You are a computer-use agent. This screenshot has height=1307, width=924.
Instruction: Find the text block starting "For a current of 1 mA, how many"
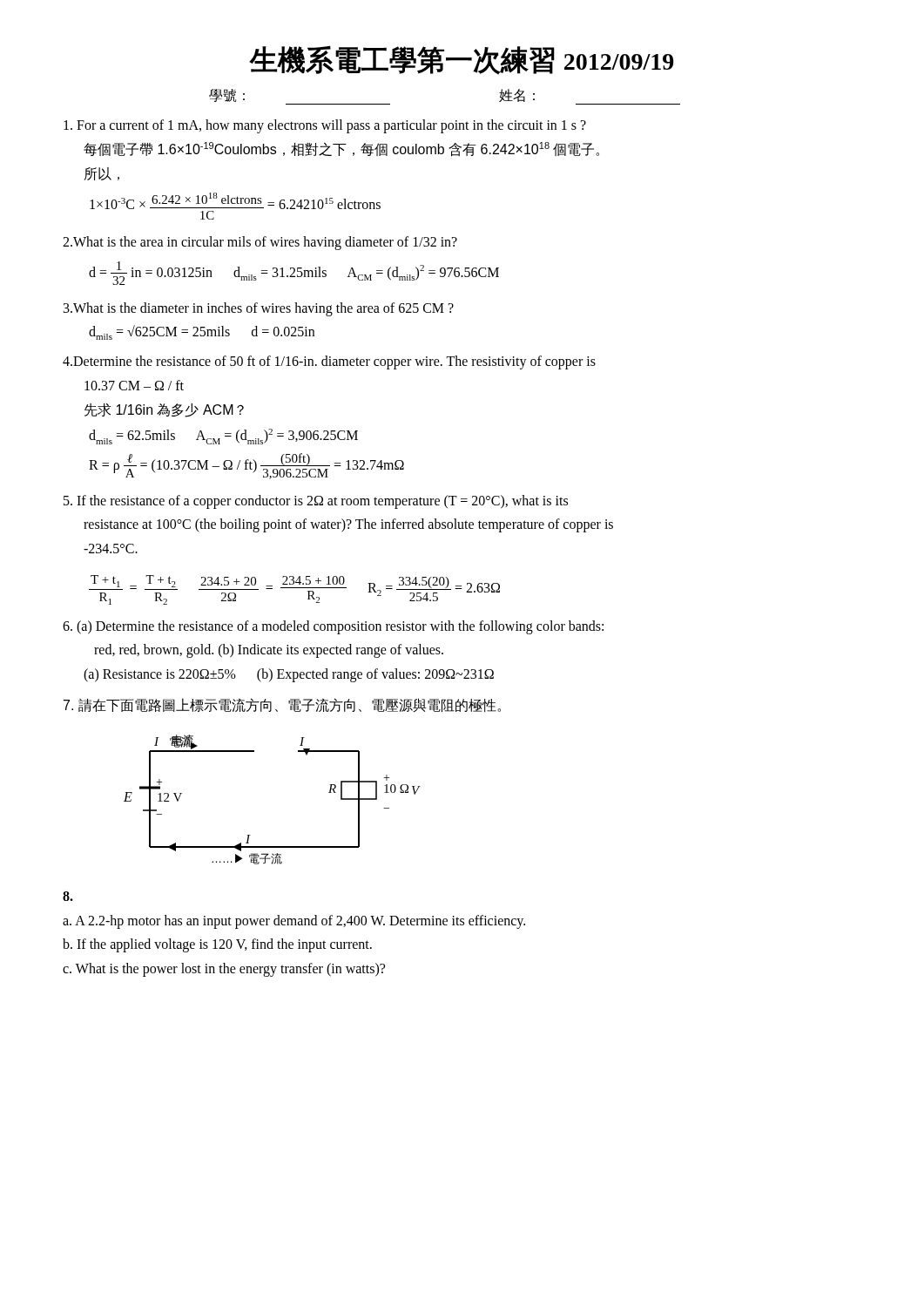(x=325, y=126)
